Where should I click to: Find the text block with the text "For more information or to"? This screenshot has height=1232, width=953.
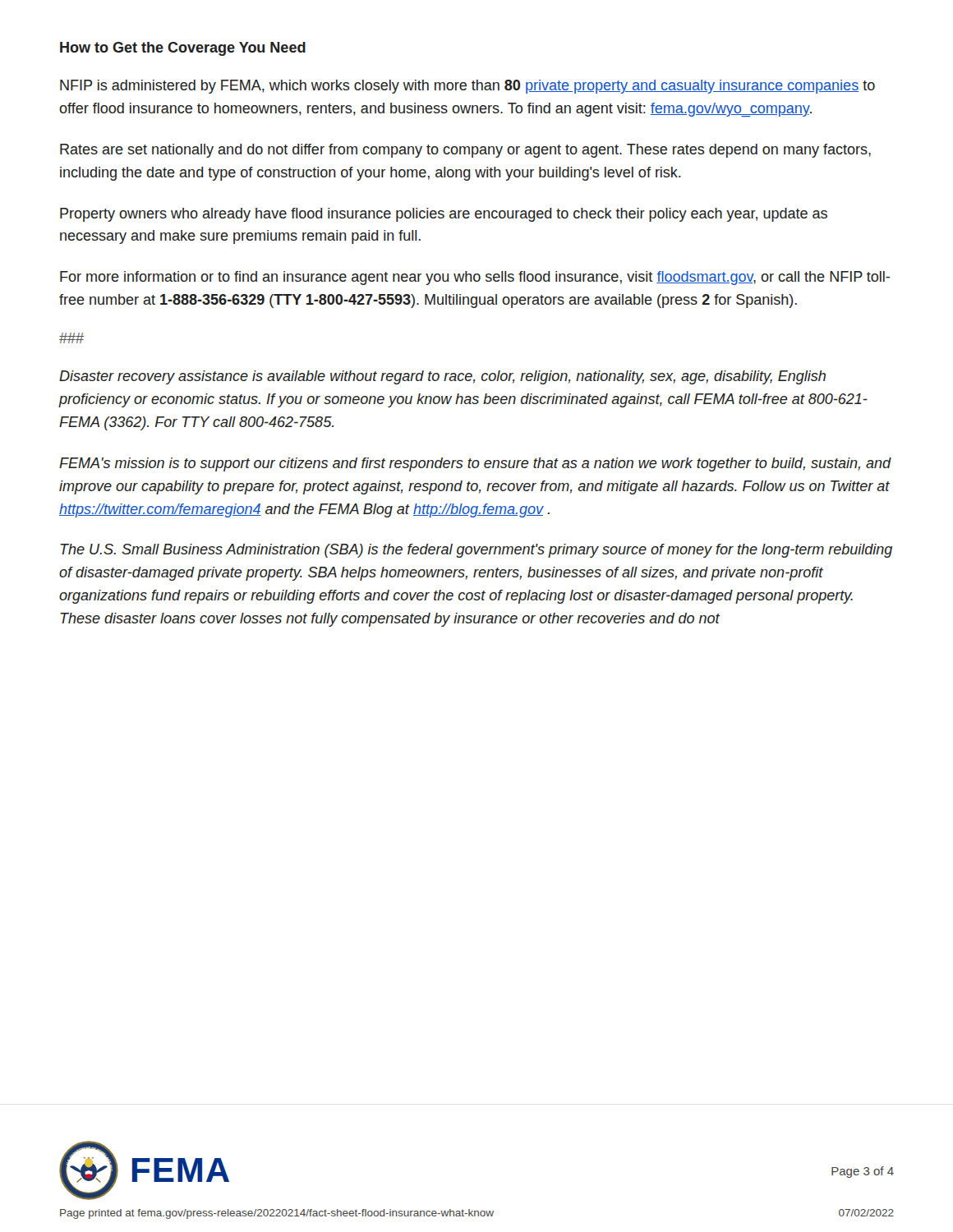pyautogui.click(x=475, y=289)
